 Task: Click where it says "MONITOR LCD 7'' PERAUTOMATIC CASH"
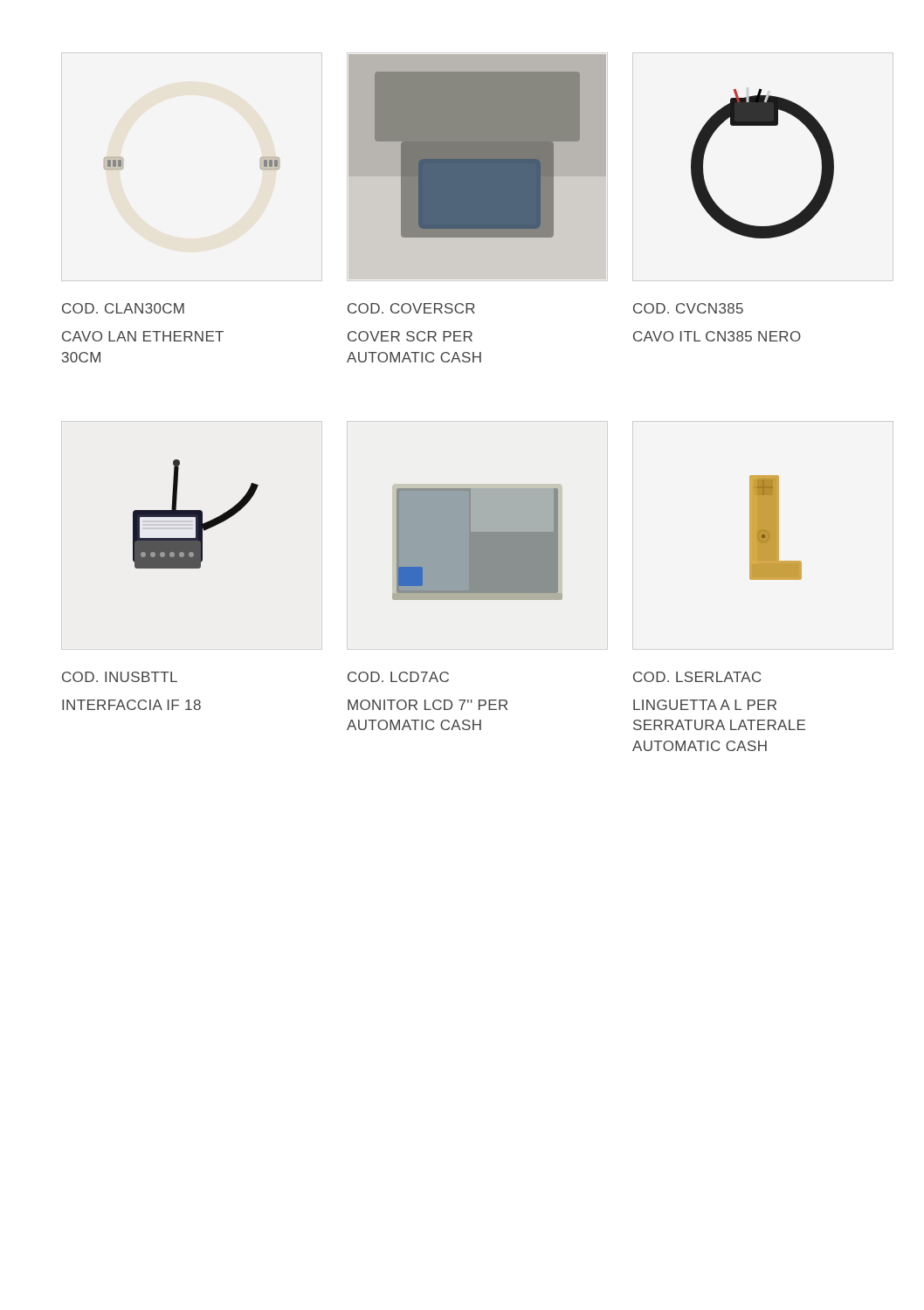click(428, 715)
